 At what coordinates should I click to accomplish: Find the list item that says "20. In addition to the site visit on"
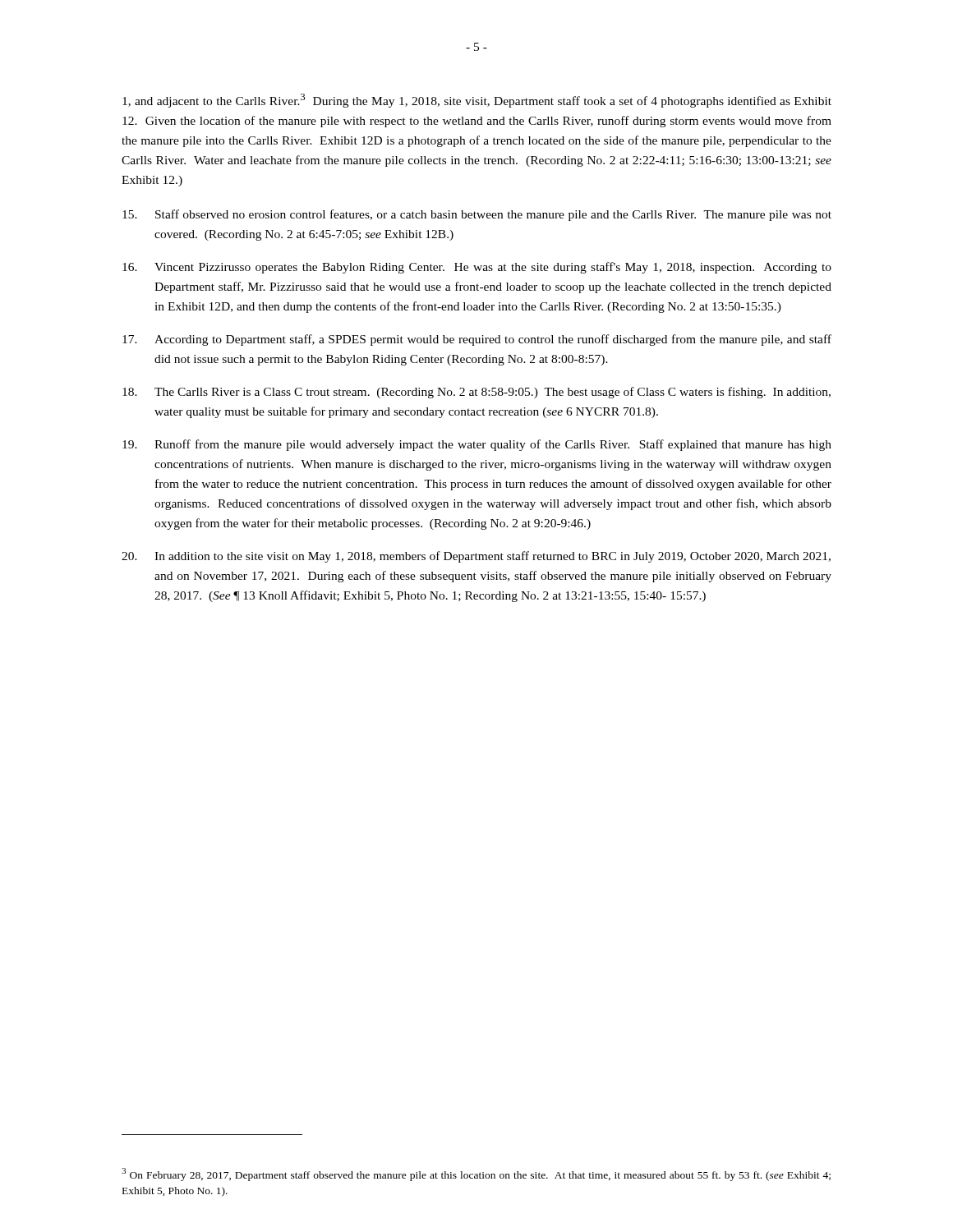pos(476,576)
